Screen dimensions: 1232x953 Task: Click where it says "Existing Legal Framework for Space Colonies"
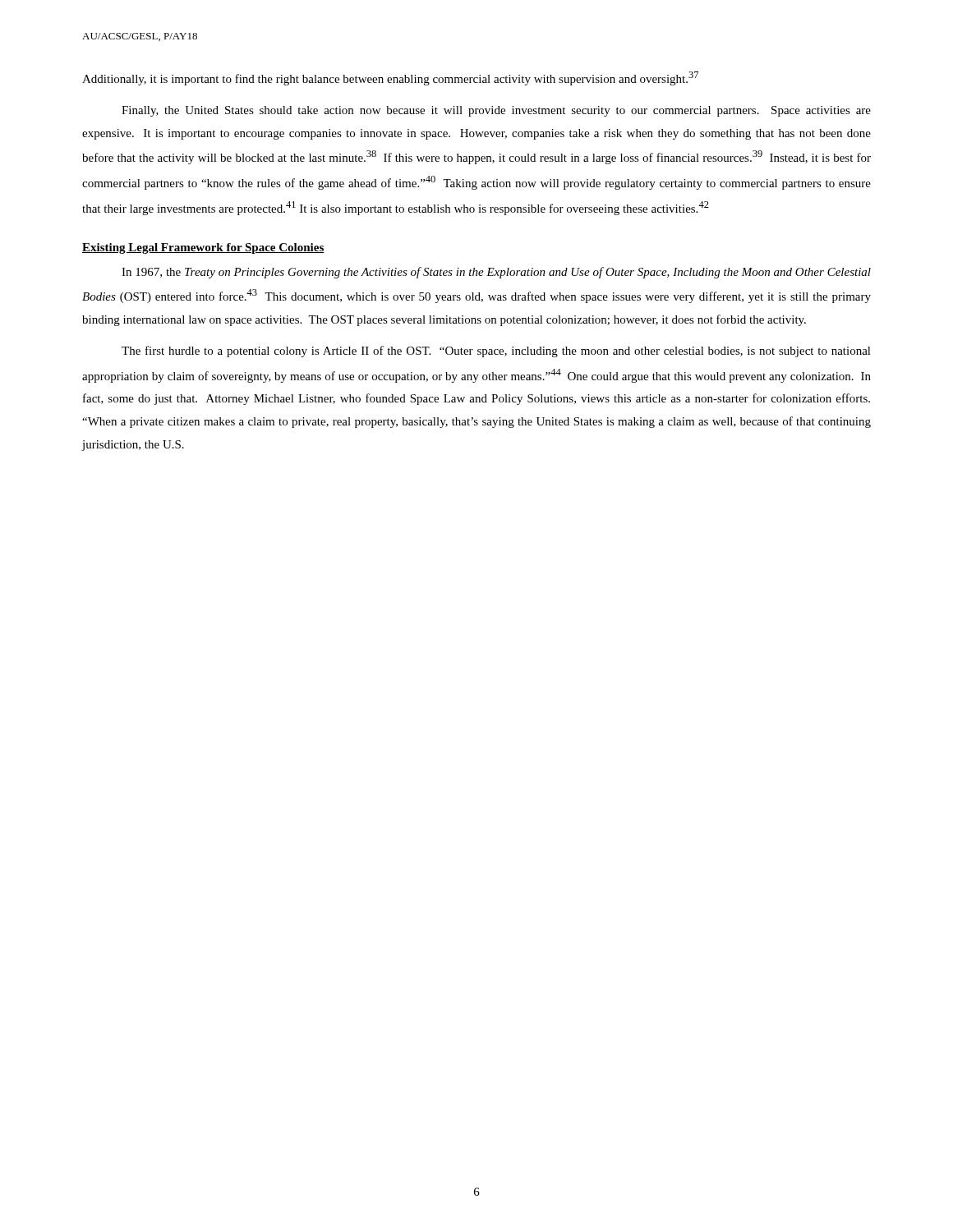click(x=203, y=247)
